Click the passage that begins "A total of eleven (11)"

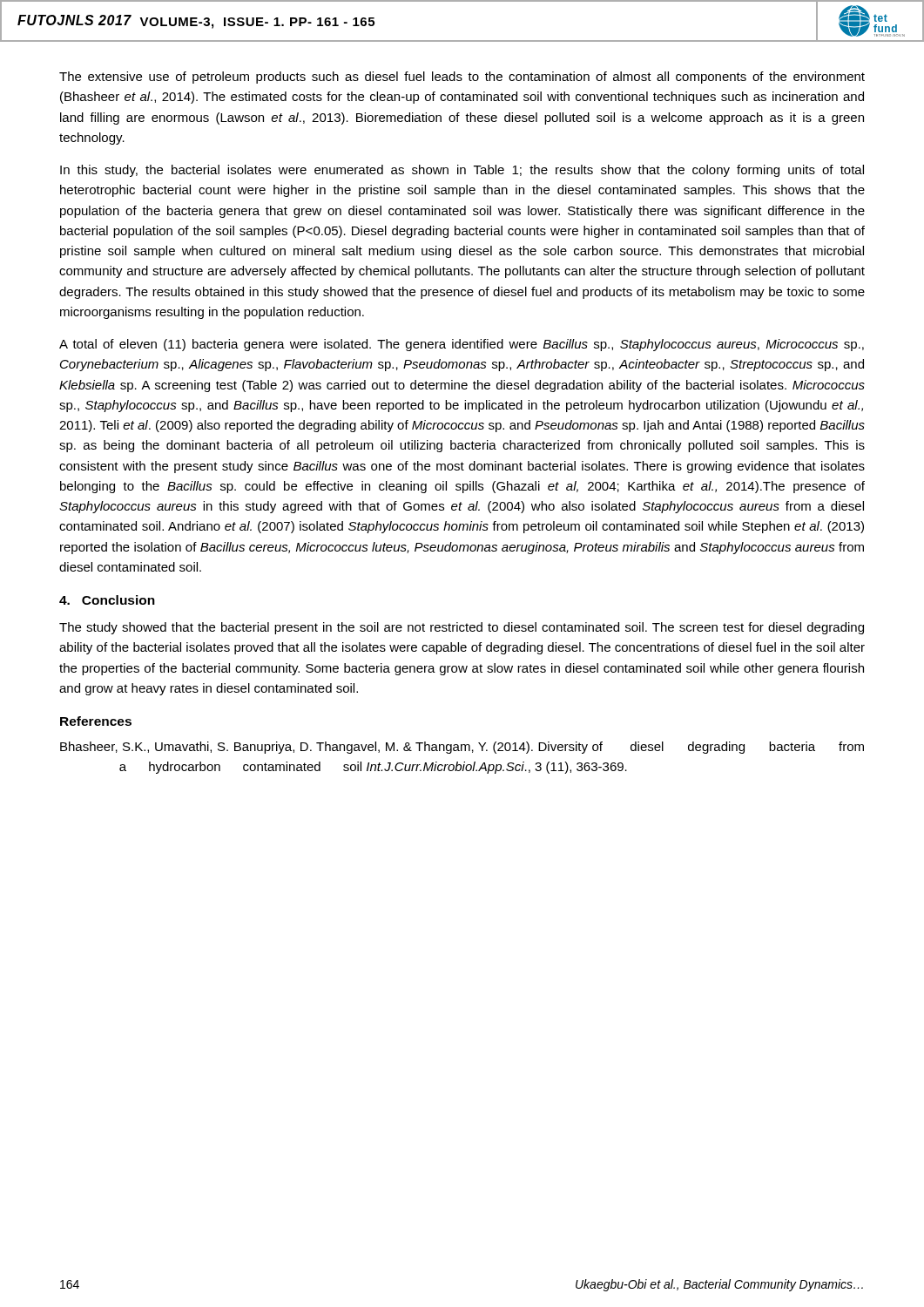[x=462, y=455]
